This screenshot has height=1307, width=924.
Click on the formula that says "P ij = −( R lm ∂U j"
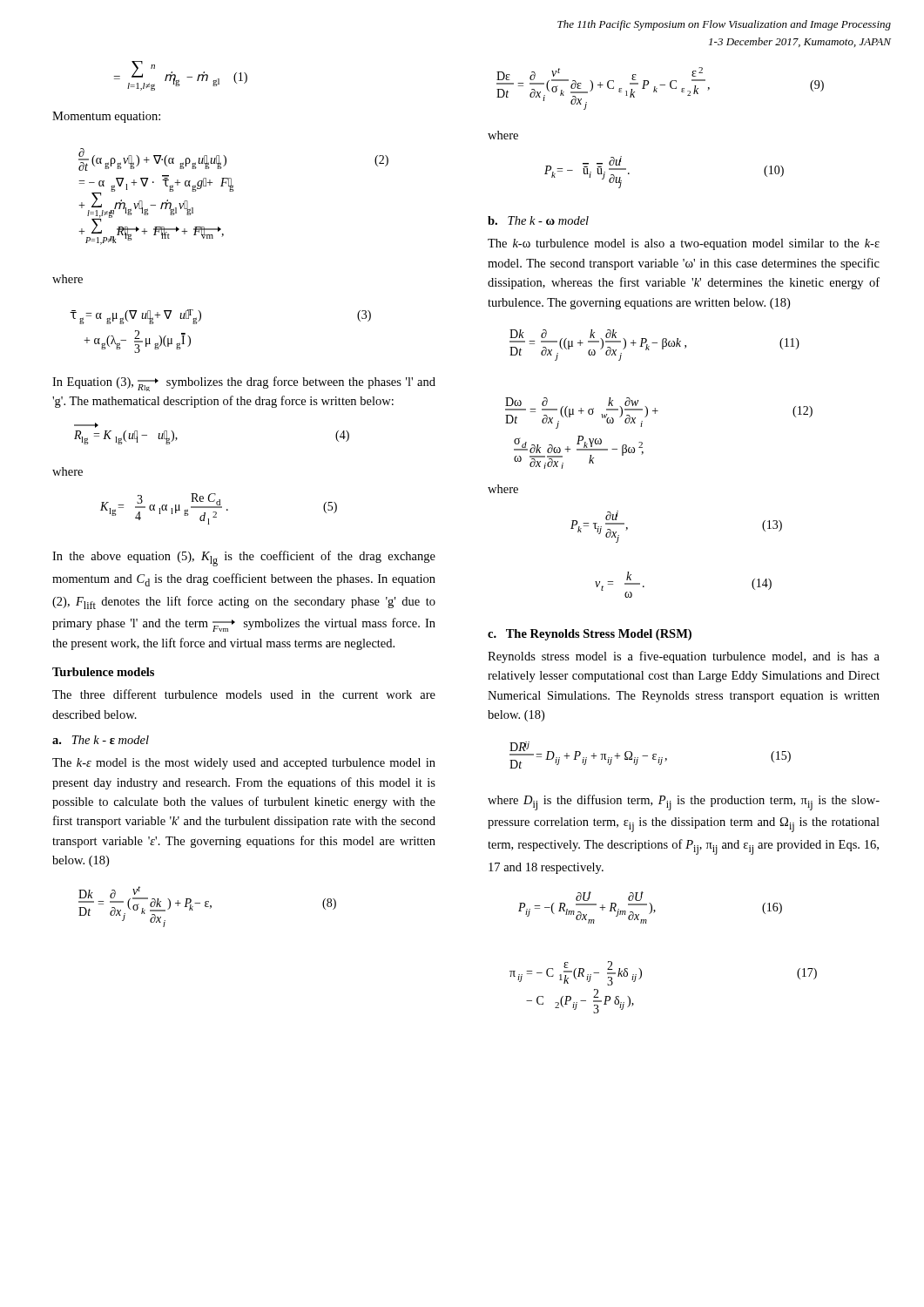click(x=650, y=907)
